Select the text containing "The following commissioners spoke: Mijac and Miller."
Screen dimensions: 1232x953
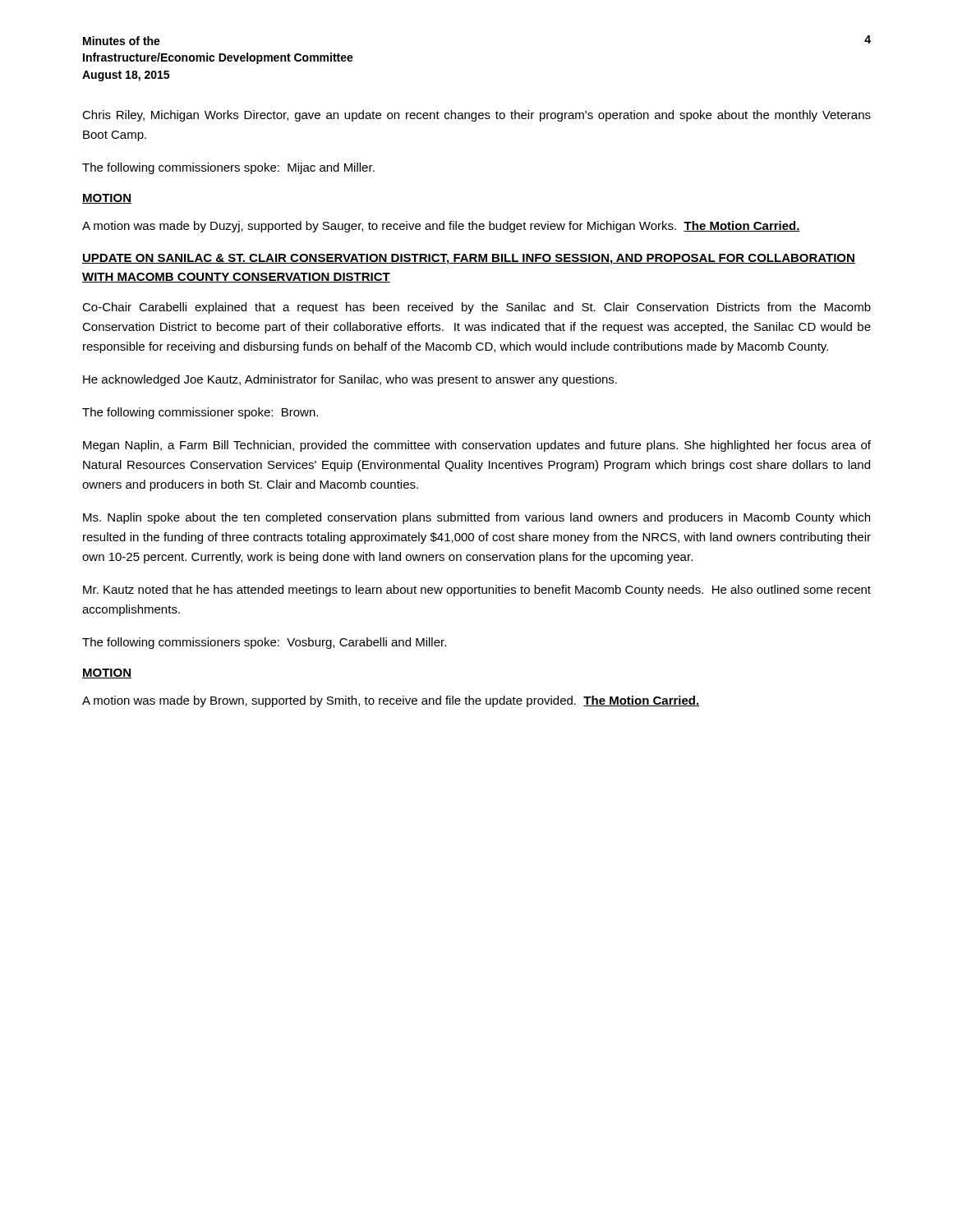coord(228,168)
